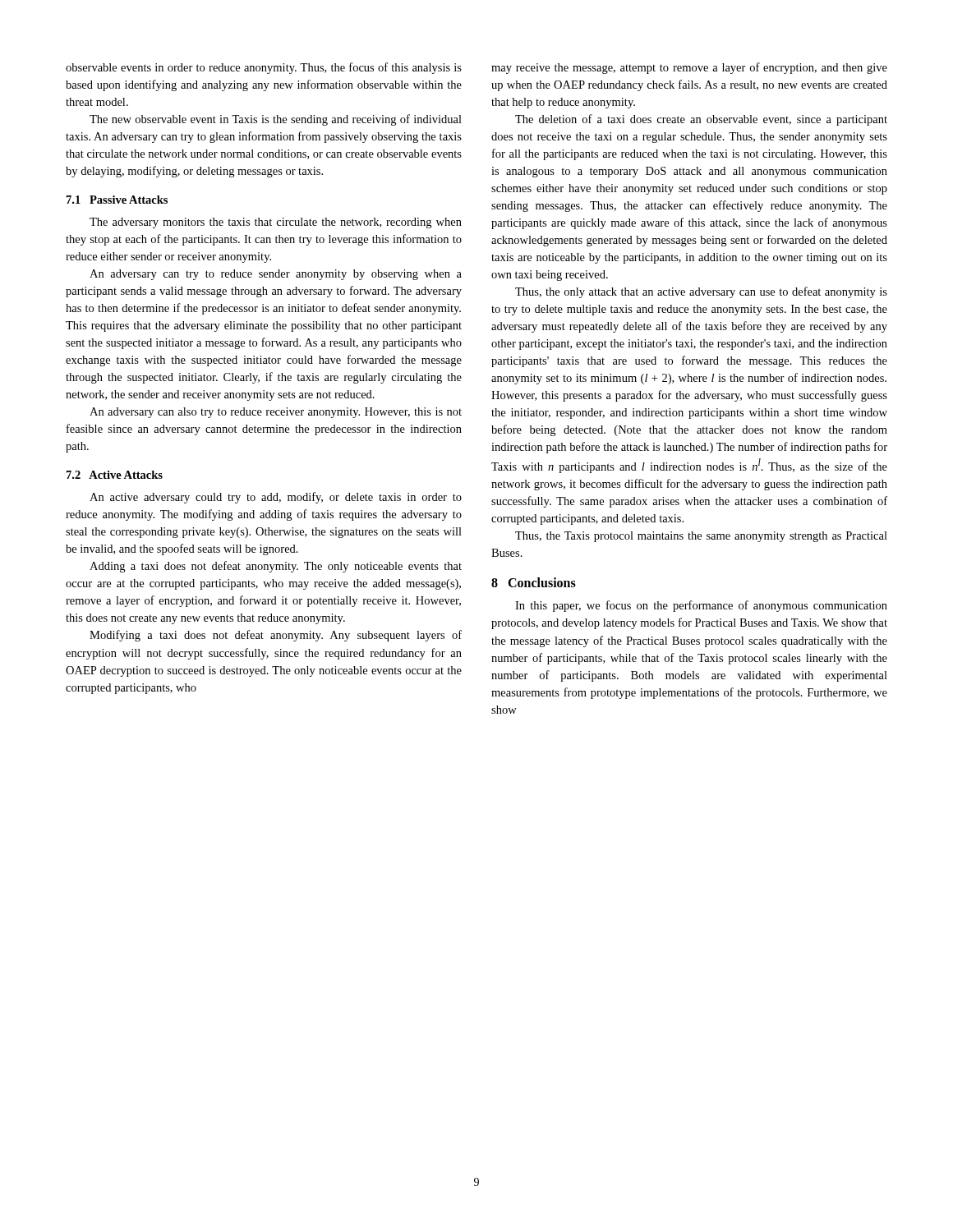The height and width of the screenshot is (1232, 953).
Task: Locate the text starting "observable events in order to"
Action: tap(264, 120)
